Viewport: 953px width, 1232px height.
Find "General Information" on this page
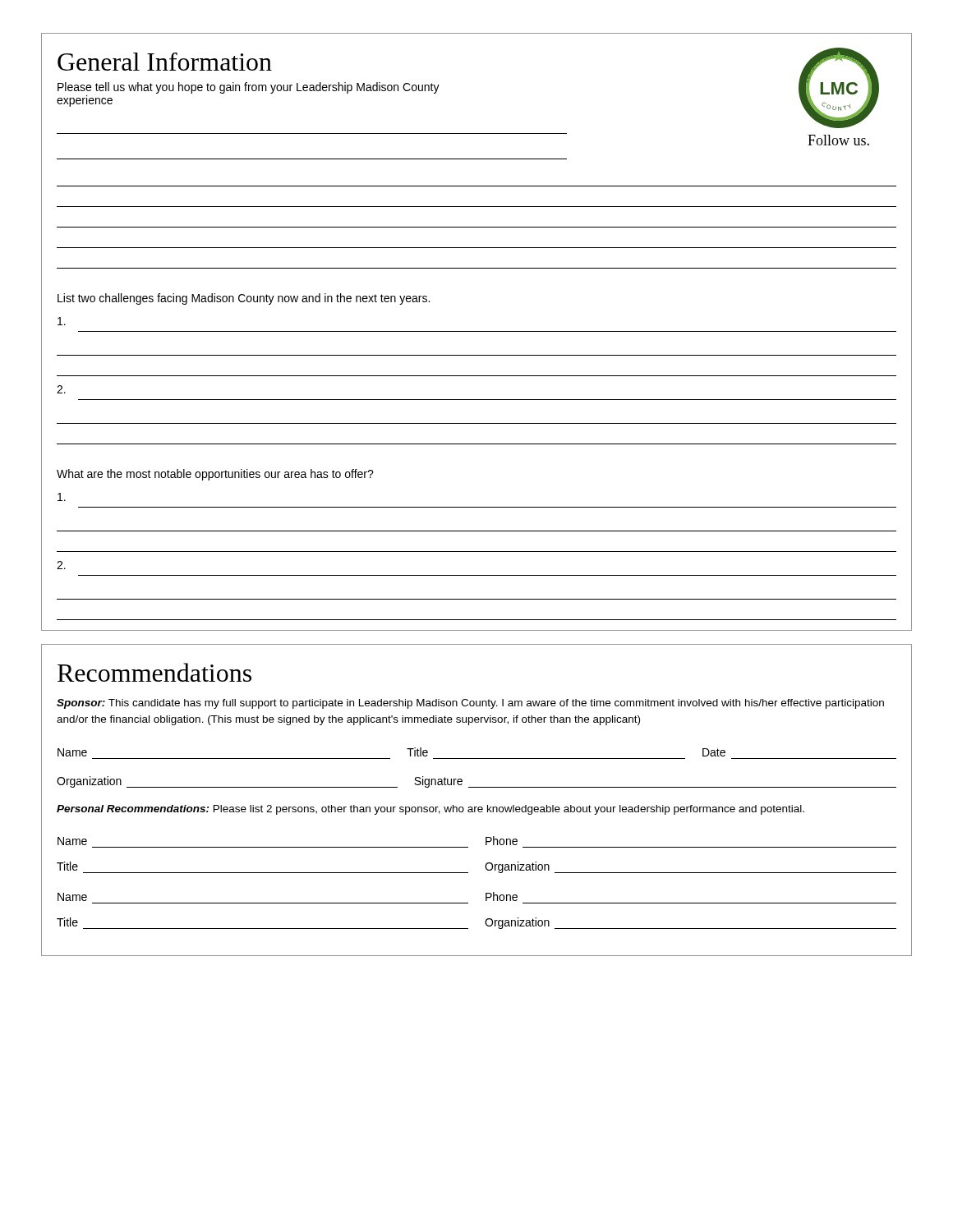pyautogui.click(x=164, y=62)
